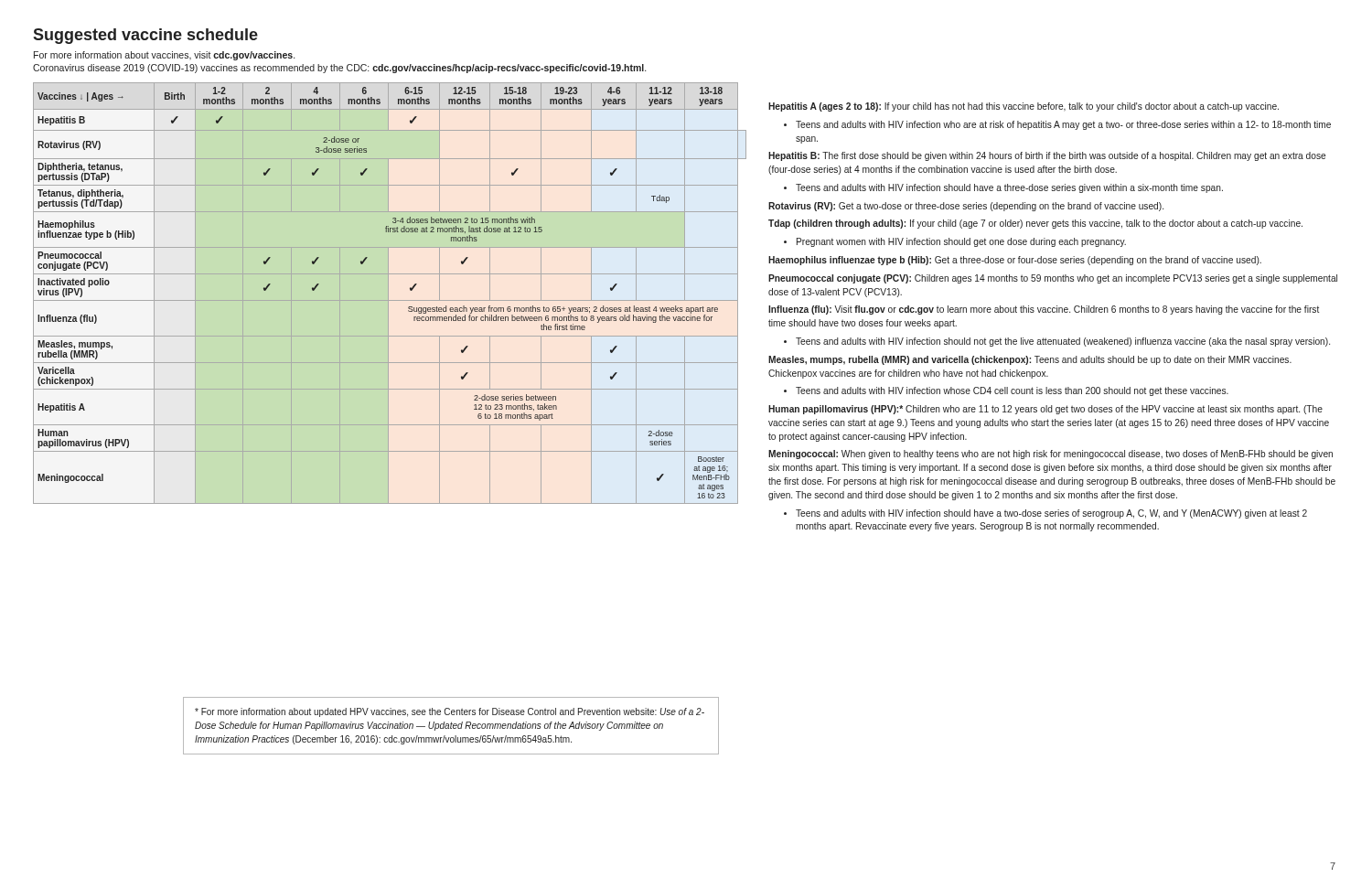Viewport: 1372px width, 888px height.
Task: Select the text starting "Human papillomavirus (HPV):* Children who"
Action: tap(1049, 423)
